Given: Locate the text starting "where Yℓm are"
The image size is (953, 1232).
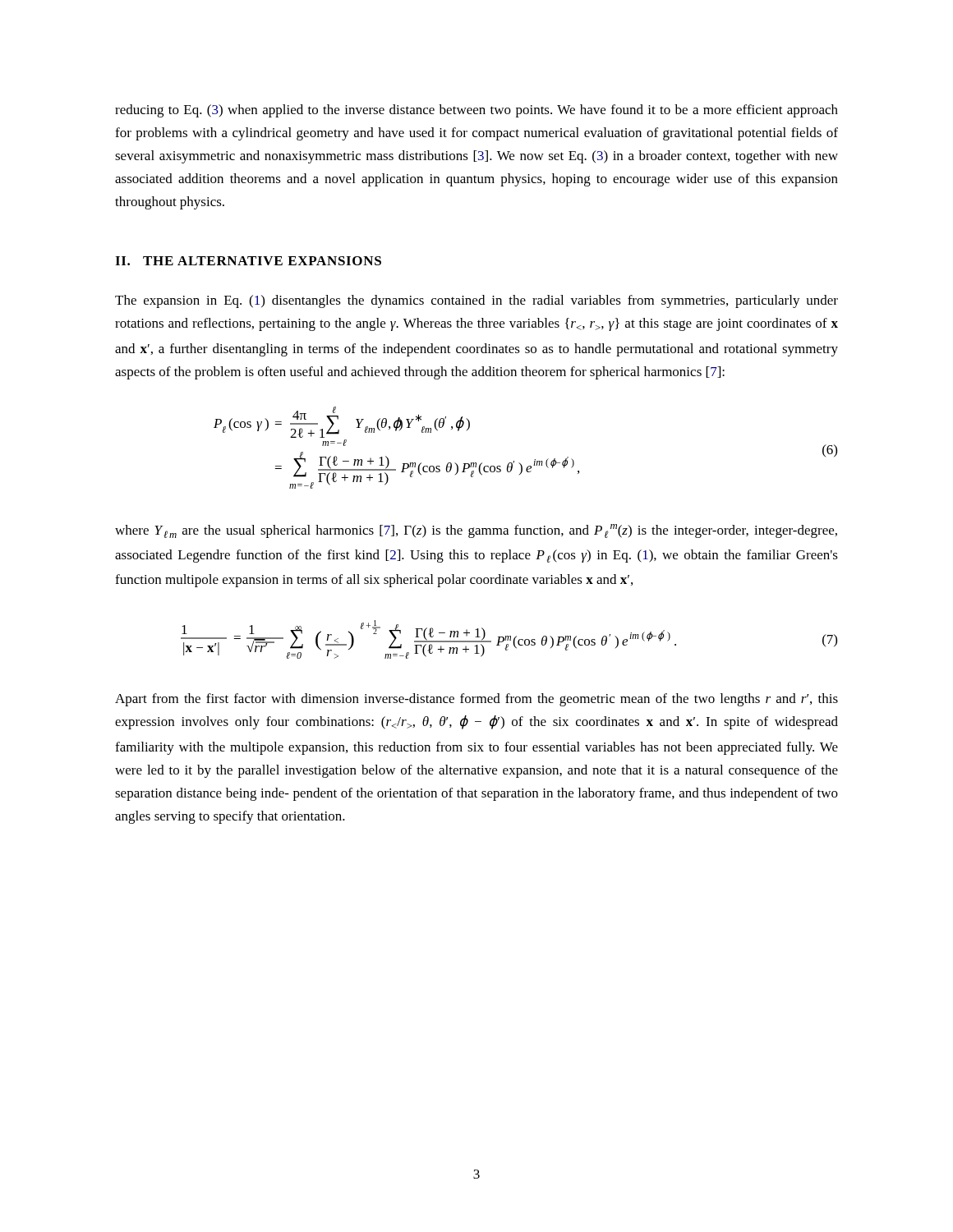Looking at the screenshot, I should point(476,554).
